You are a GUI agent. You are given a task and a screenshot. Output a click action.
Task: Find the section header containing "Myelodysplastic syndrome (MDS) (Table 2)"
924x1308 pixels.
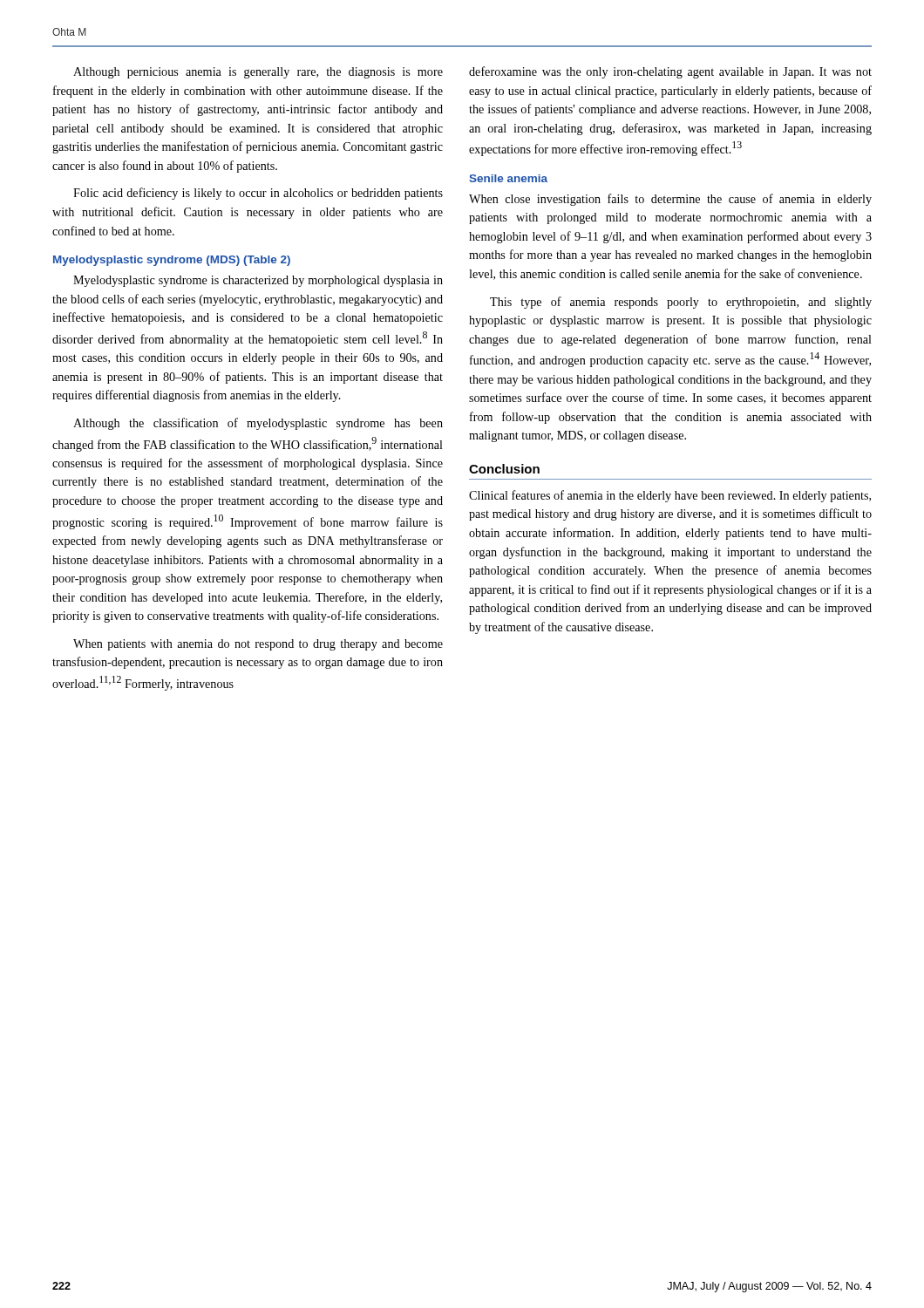[x=172, y=260]
